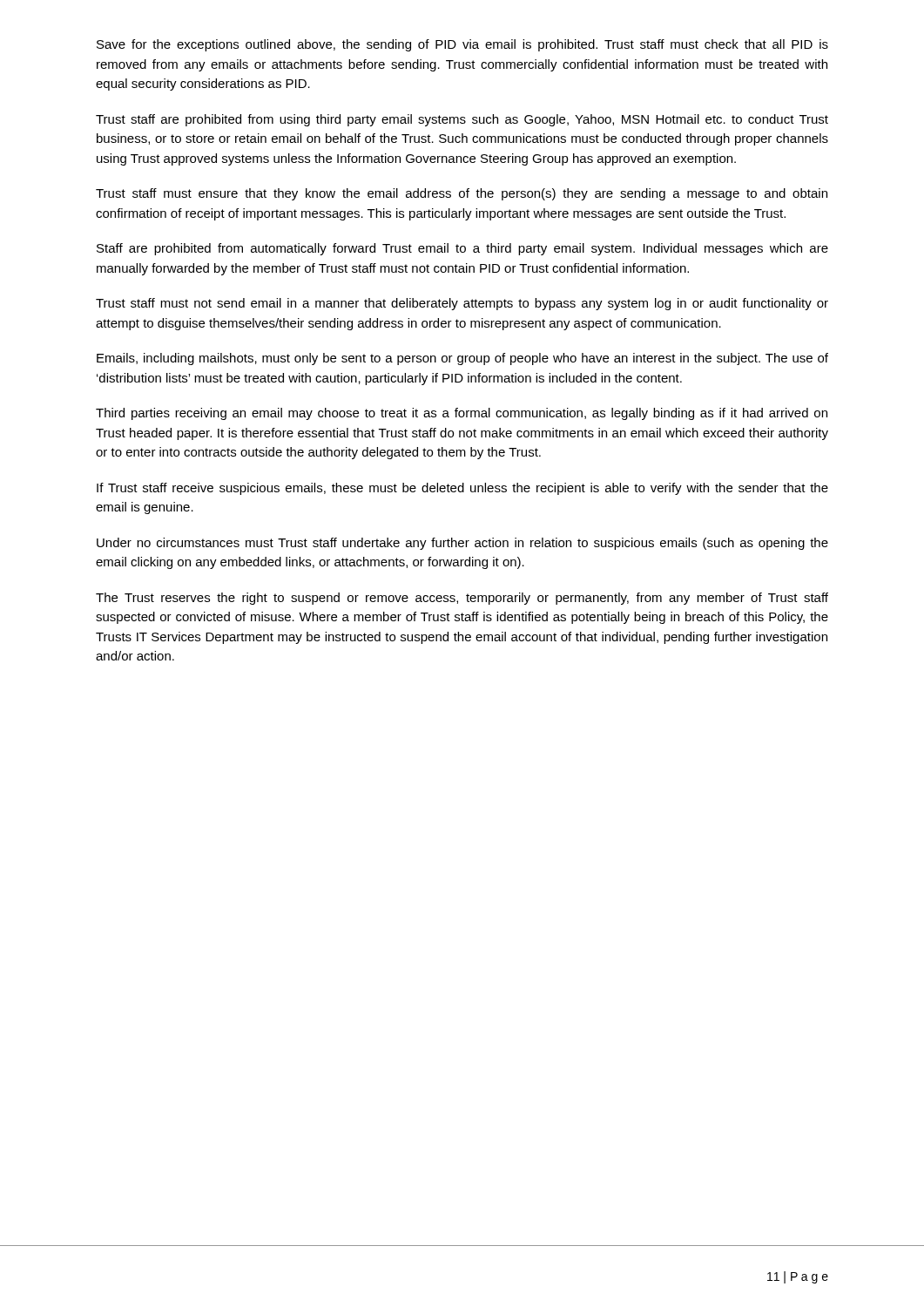
Task: Click on the text block starting "The Trust reserves"
Action: (x=462, y=626)
